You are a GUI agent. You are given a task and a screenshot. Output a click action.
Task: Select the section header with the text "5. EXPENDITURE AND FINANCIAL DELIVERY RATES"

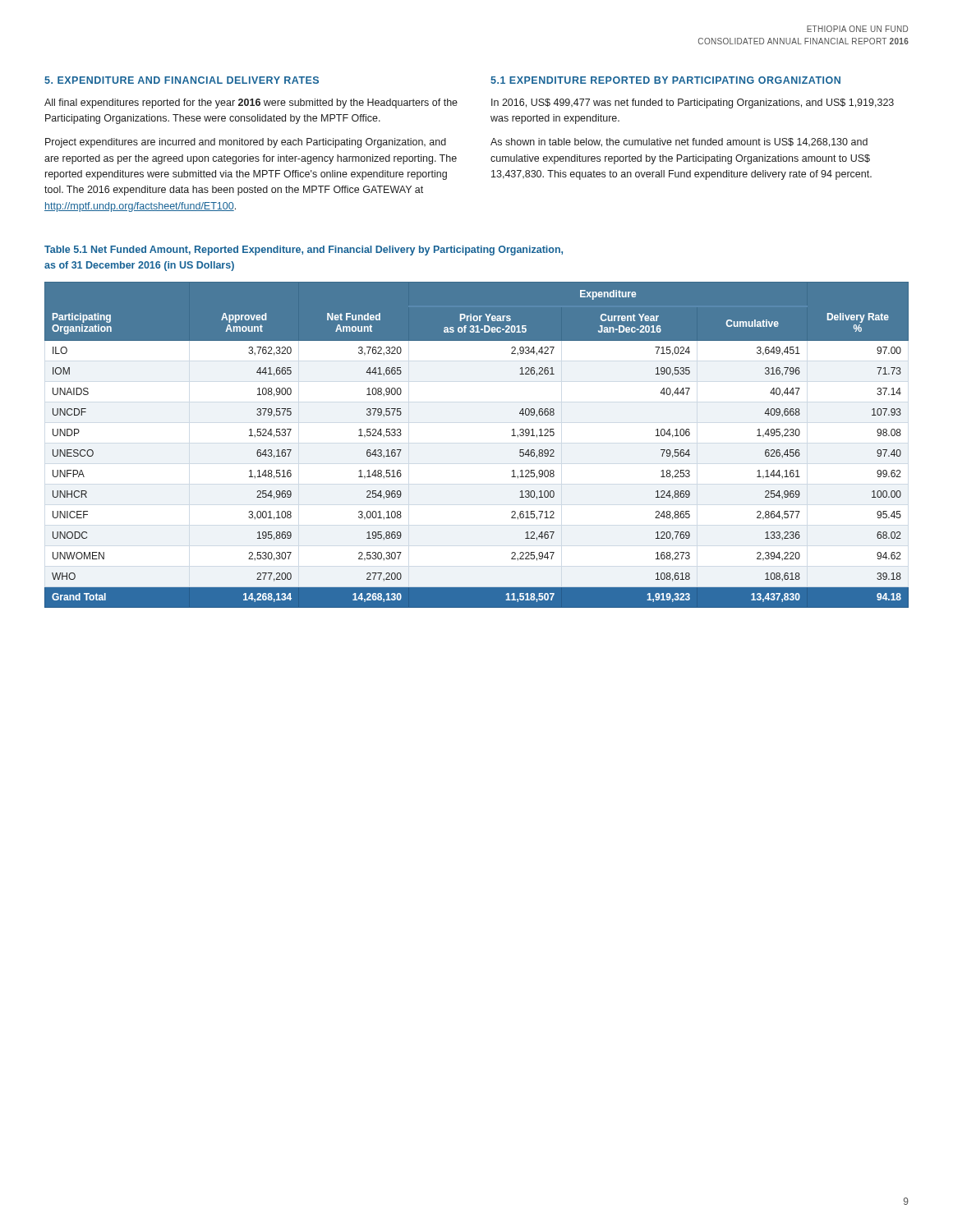point(182,81)
